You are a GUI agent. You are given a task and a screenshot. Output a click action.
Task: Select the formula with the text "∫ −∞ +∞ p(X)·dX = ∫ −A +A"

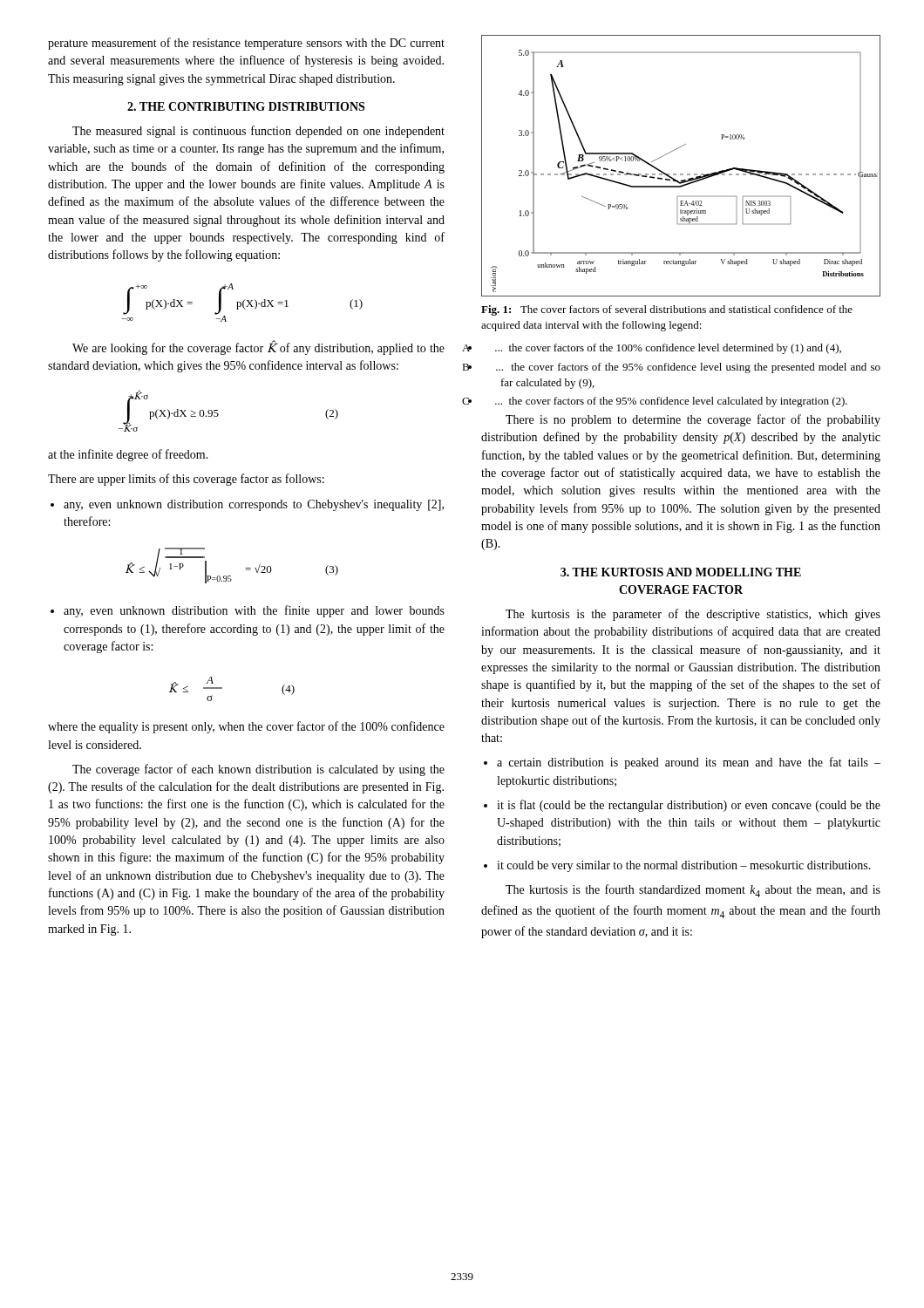246,302
